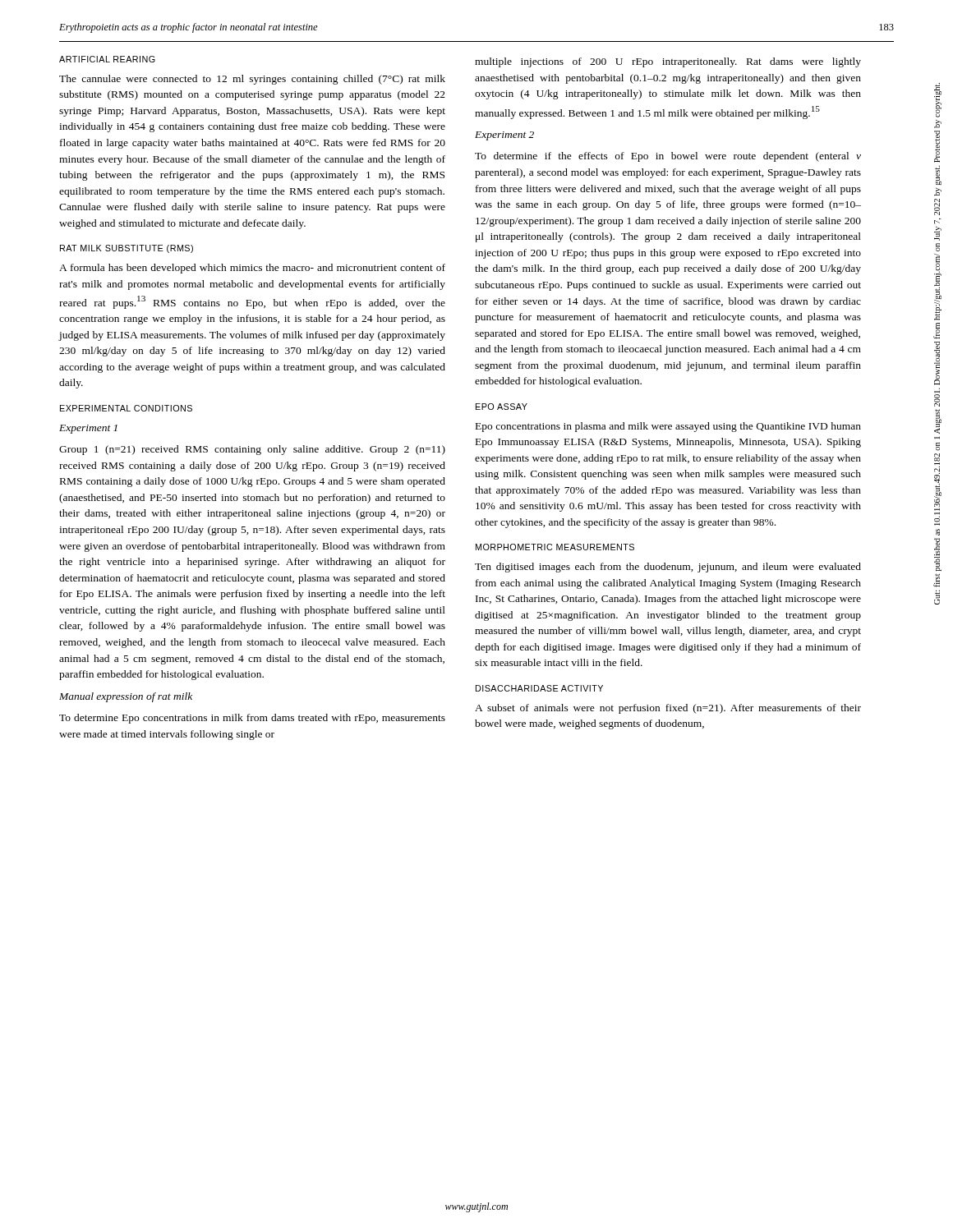Where is the passage that starts "Ten digitised images each"?
The height and width of the screenshot is (1232, 953).
pos(668,615)
